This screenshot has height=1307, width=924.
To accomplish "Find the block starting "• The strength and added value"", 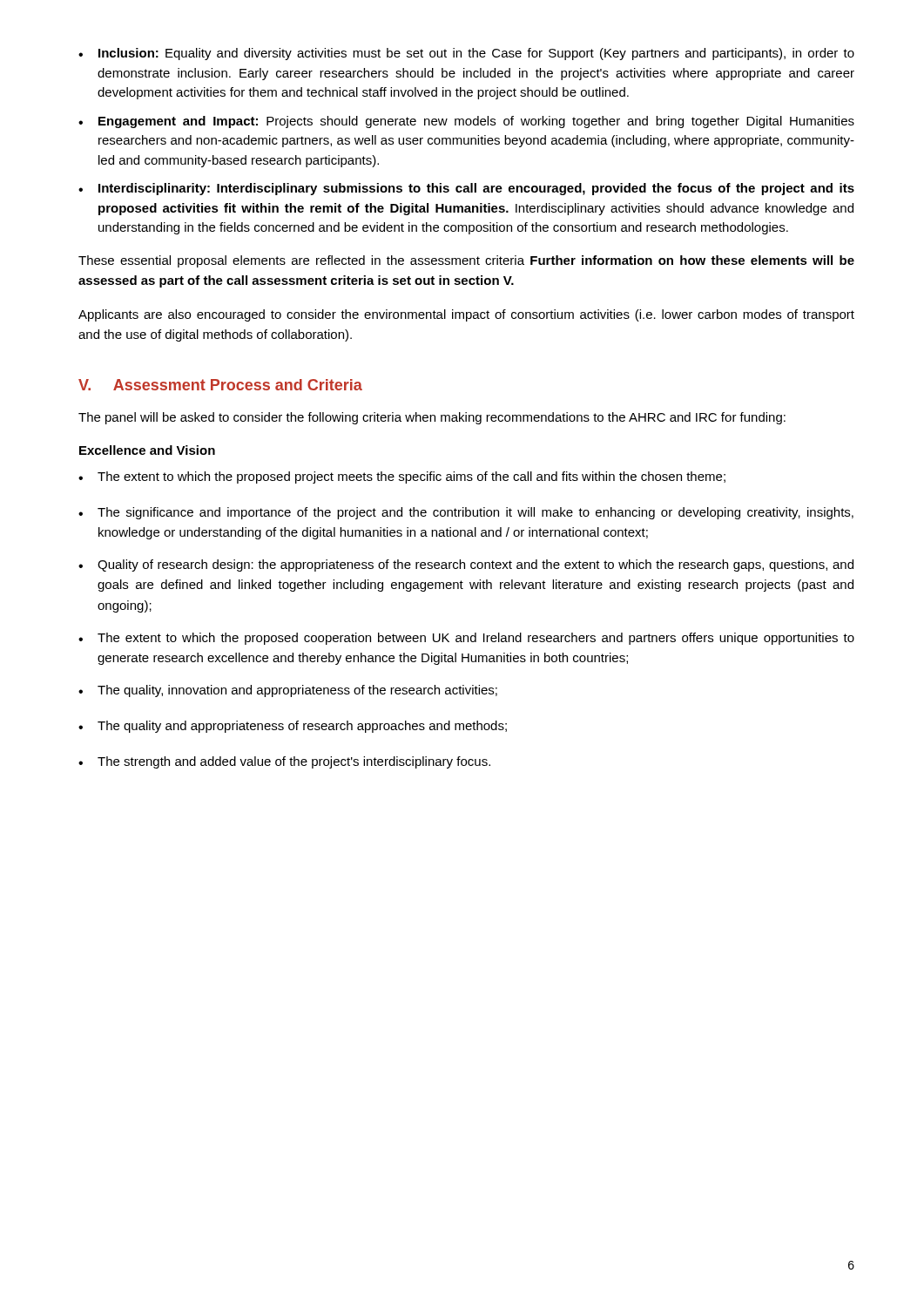I will coord(466,763).
